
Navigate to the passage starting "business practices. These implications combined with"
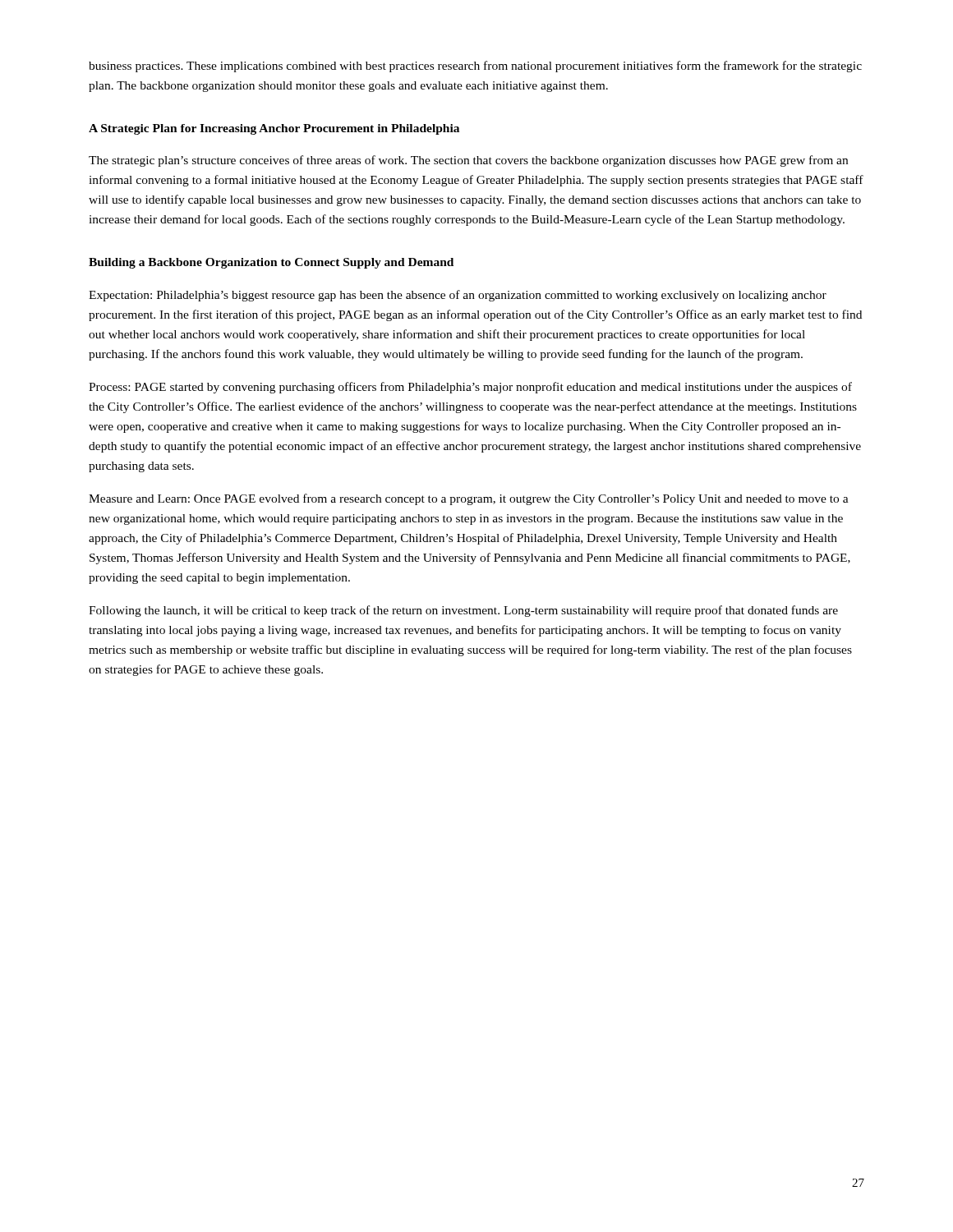476,75
